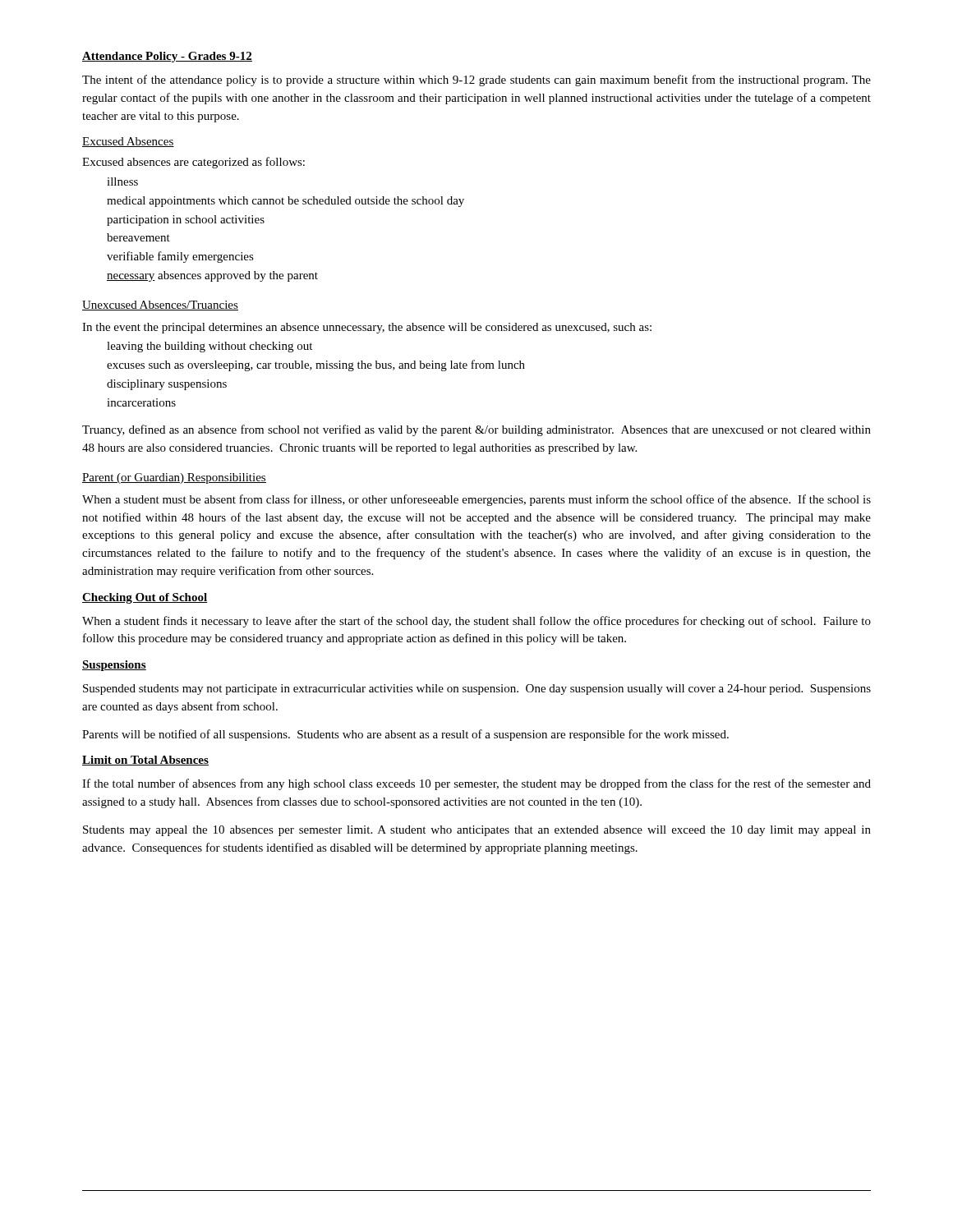Click on the section header that says "Attendance Policy - Grades 9-12"
The width and height of the screenshot is (953, 1232).
coord(167,56)
